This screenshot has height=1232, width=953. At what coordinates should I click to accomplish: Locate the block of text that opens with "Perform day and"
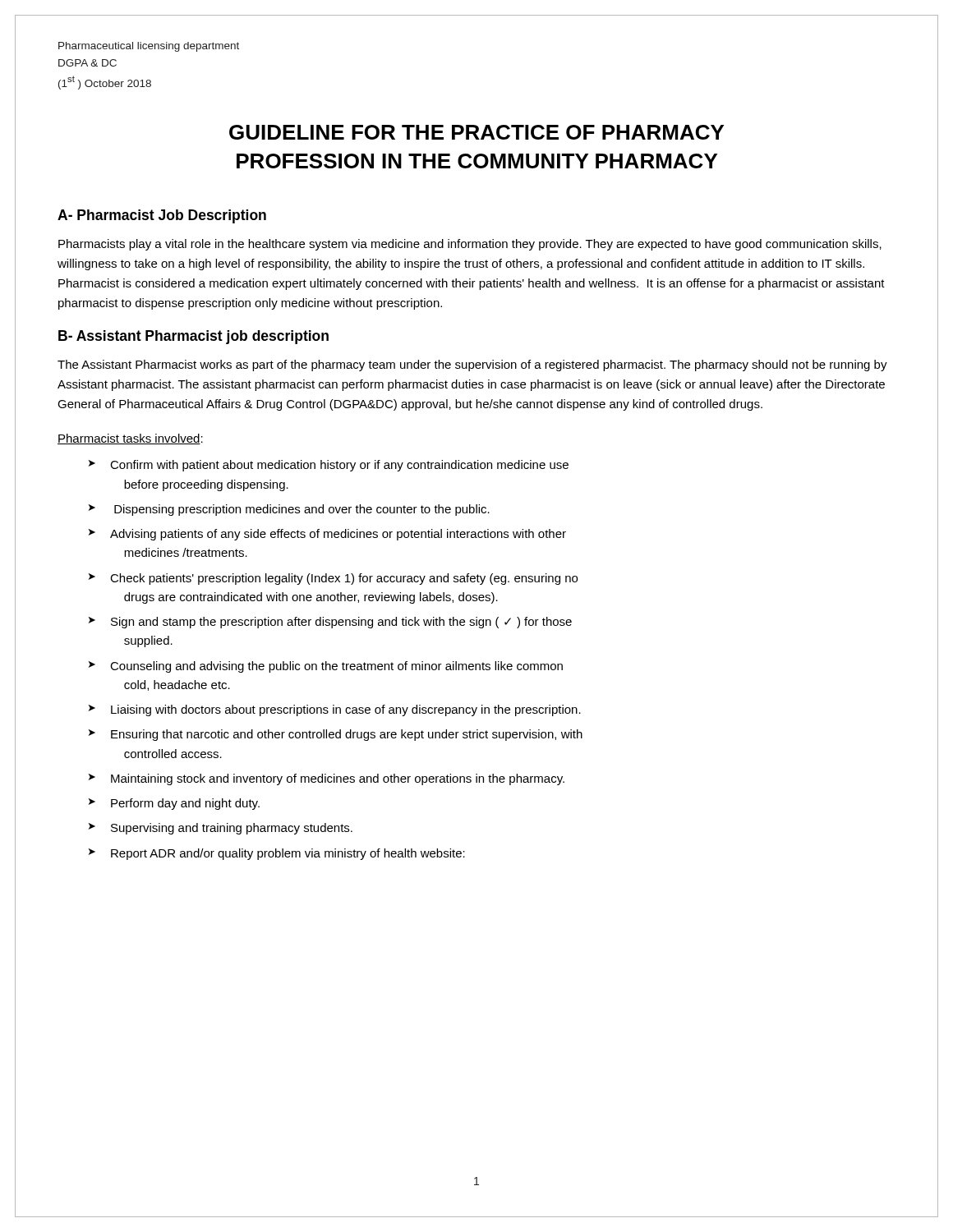(174, 804)
